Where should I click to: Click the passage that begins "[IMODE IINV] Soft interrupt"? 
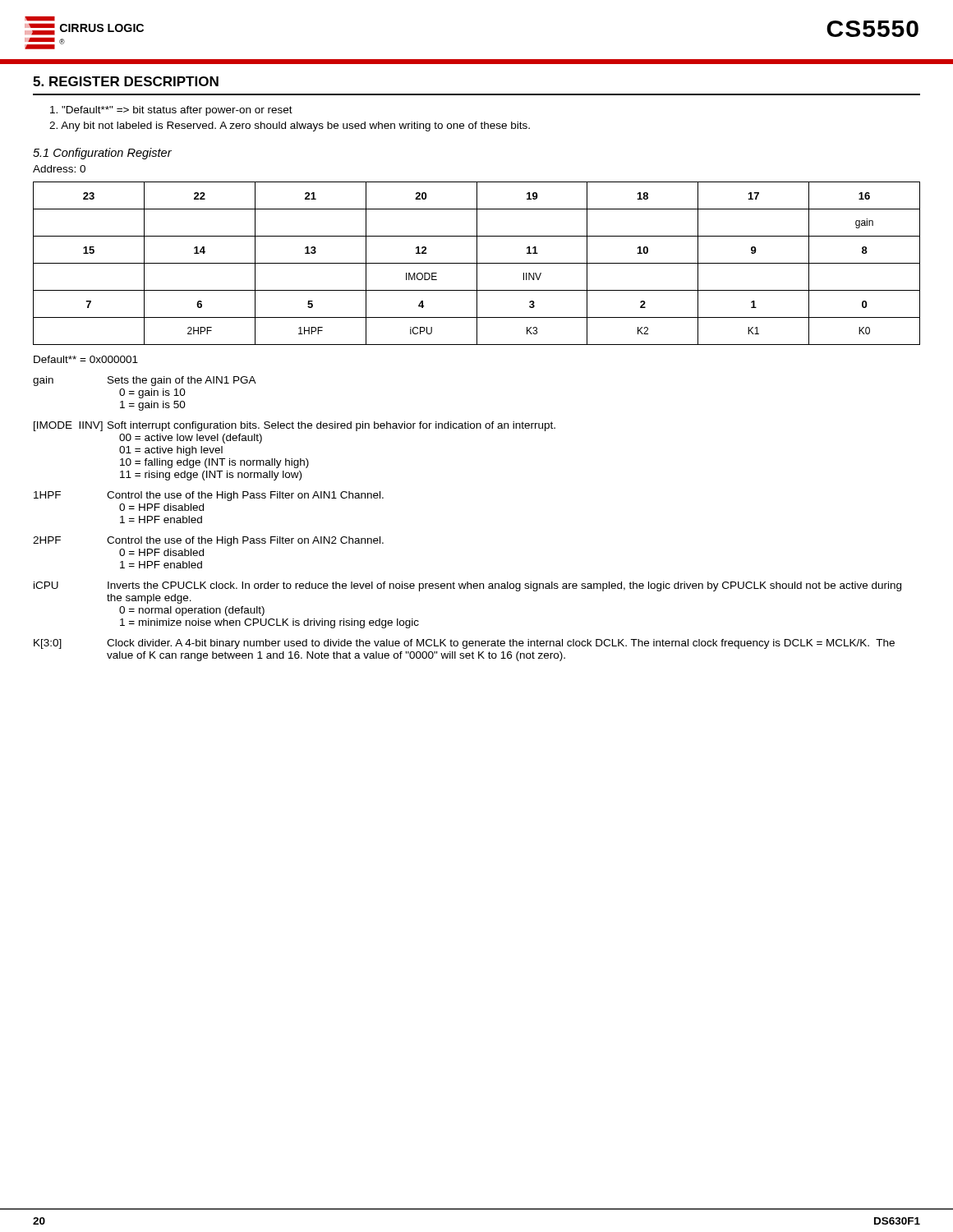(x=295, y=450)
